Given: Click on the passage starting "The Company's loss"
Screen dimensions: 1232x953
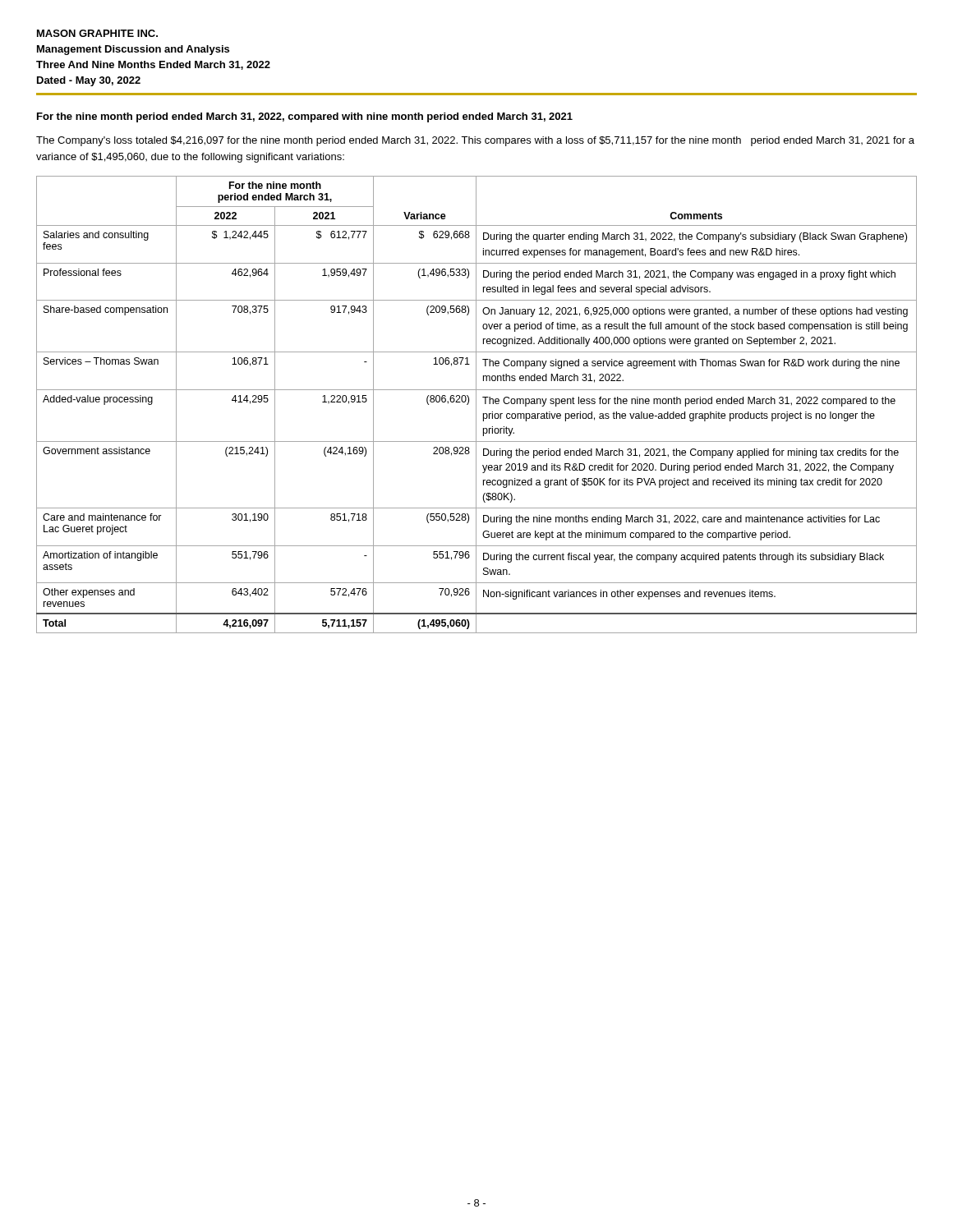Looking at the screenshot, I should pyautogui.click(x=475, y=148).
